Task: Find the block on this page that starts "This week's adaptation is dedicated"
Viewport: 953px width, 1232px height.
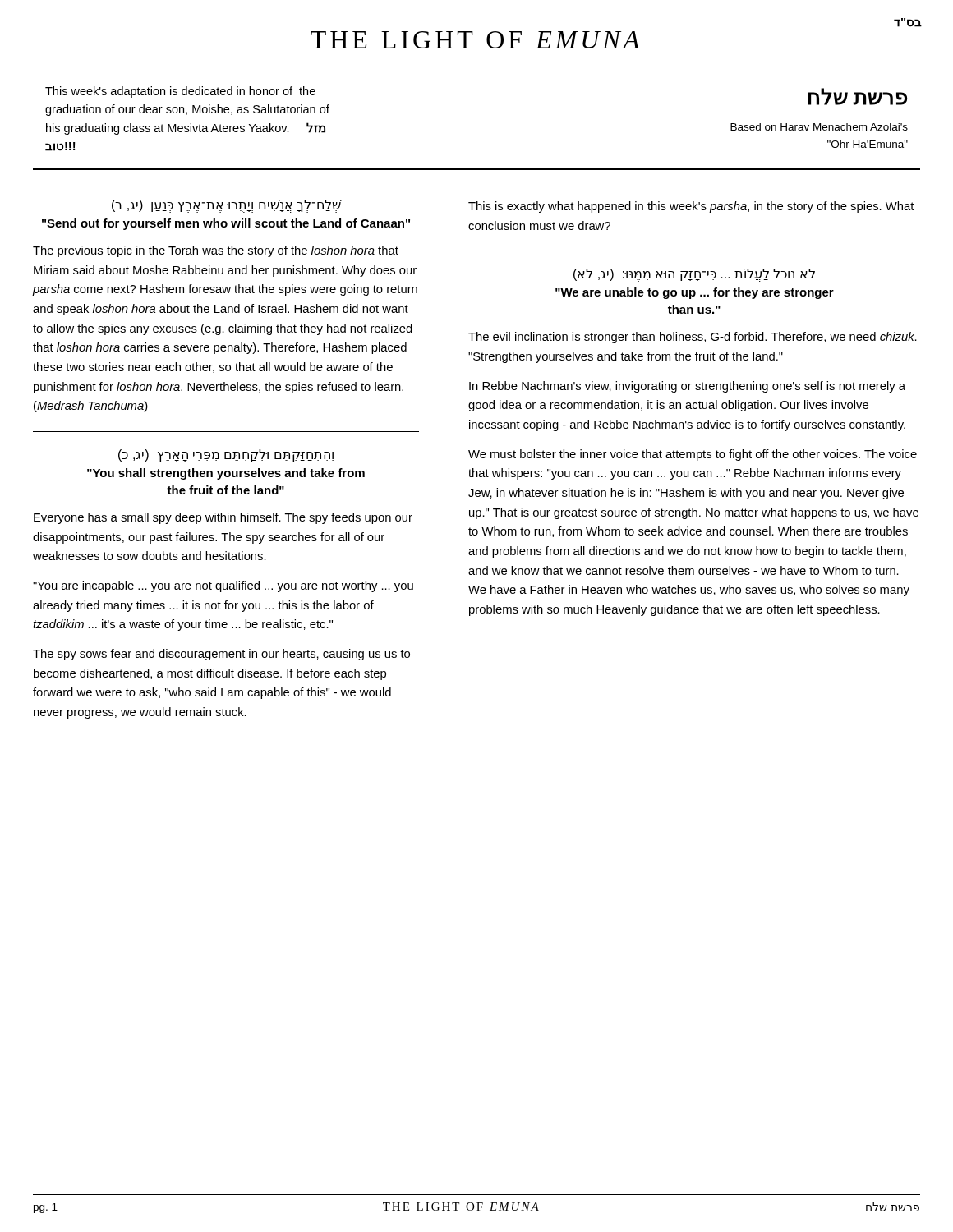Action: (x=187, y=119)
